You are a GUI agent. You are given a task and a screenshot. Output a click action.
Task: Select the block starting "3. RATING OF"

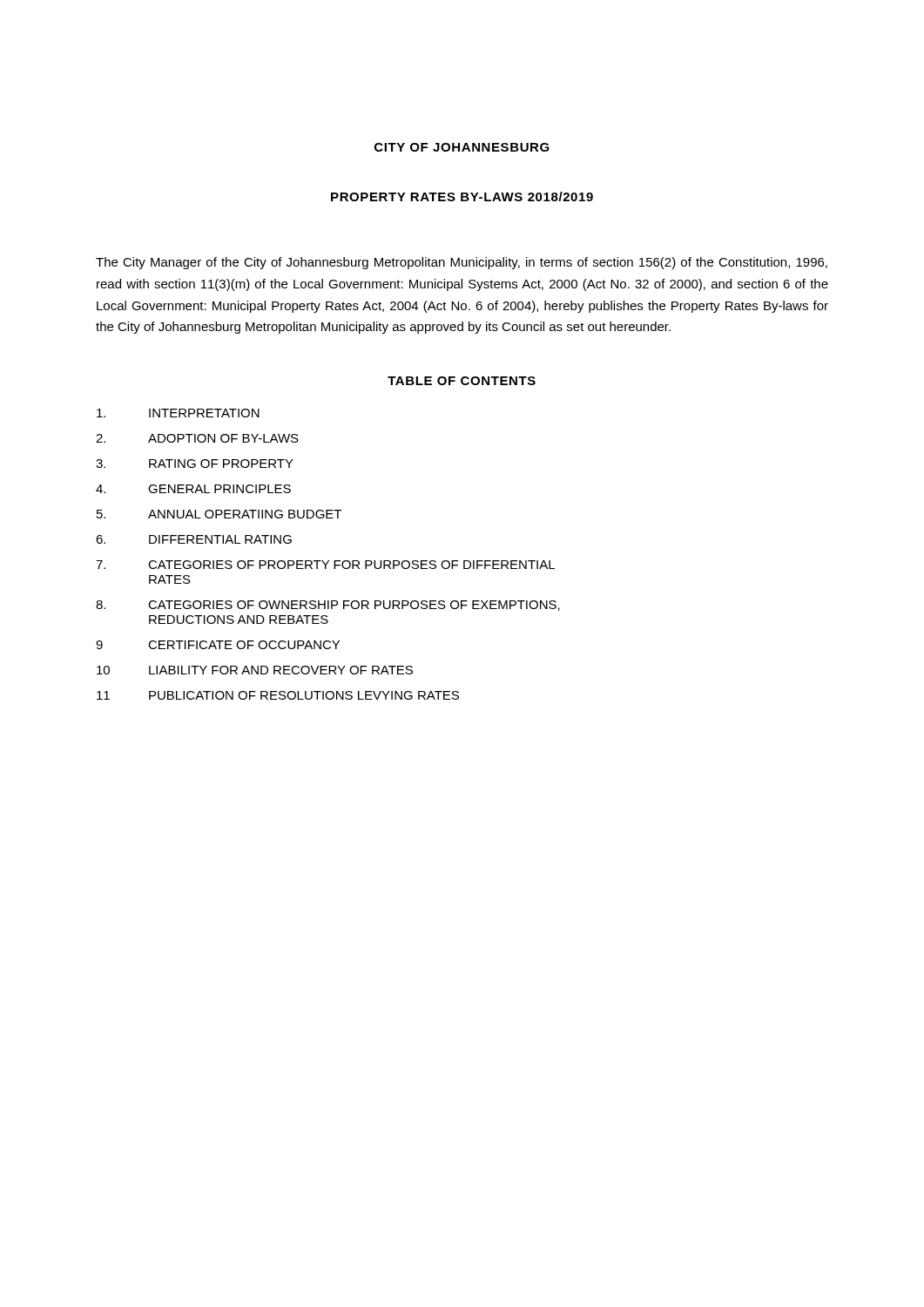(x=195, y=464)
